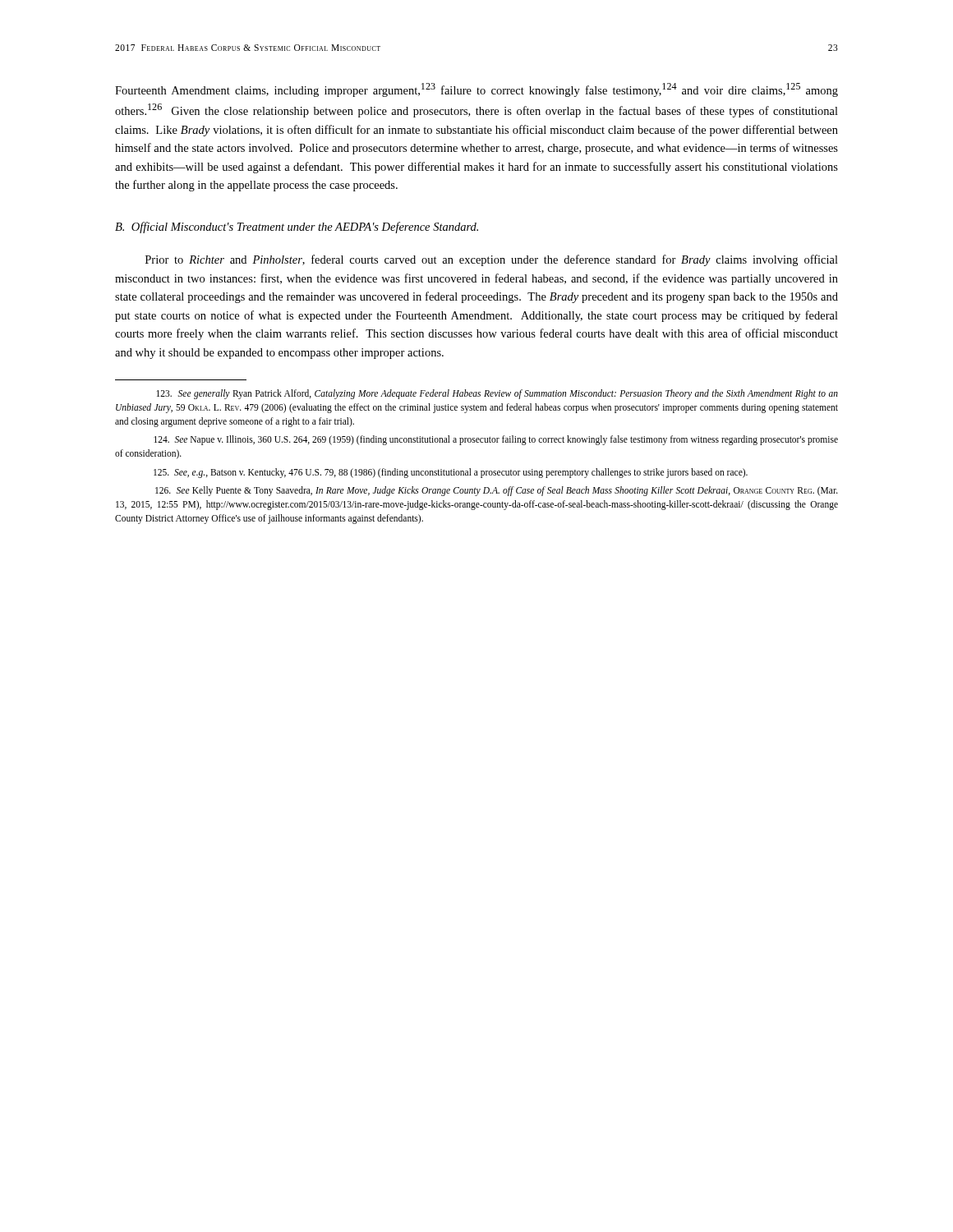953x1232 pixels.
Task: Locate the text block that says "Fourteenth Amendment claims,"
Action: click(x=476, y=137)
